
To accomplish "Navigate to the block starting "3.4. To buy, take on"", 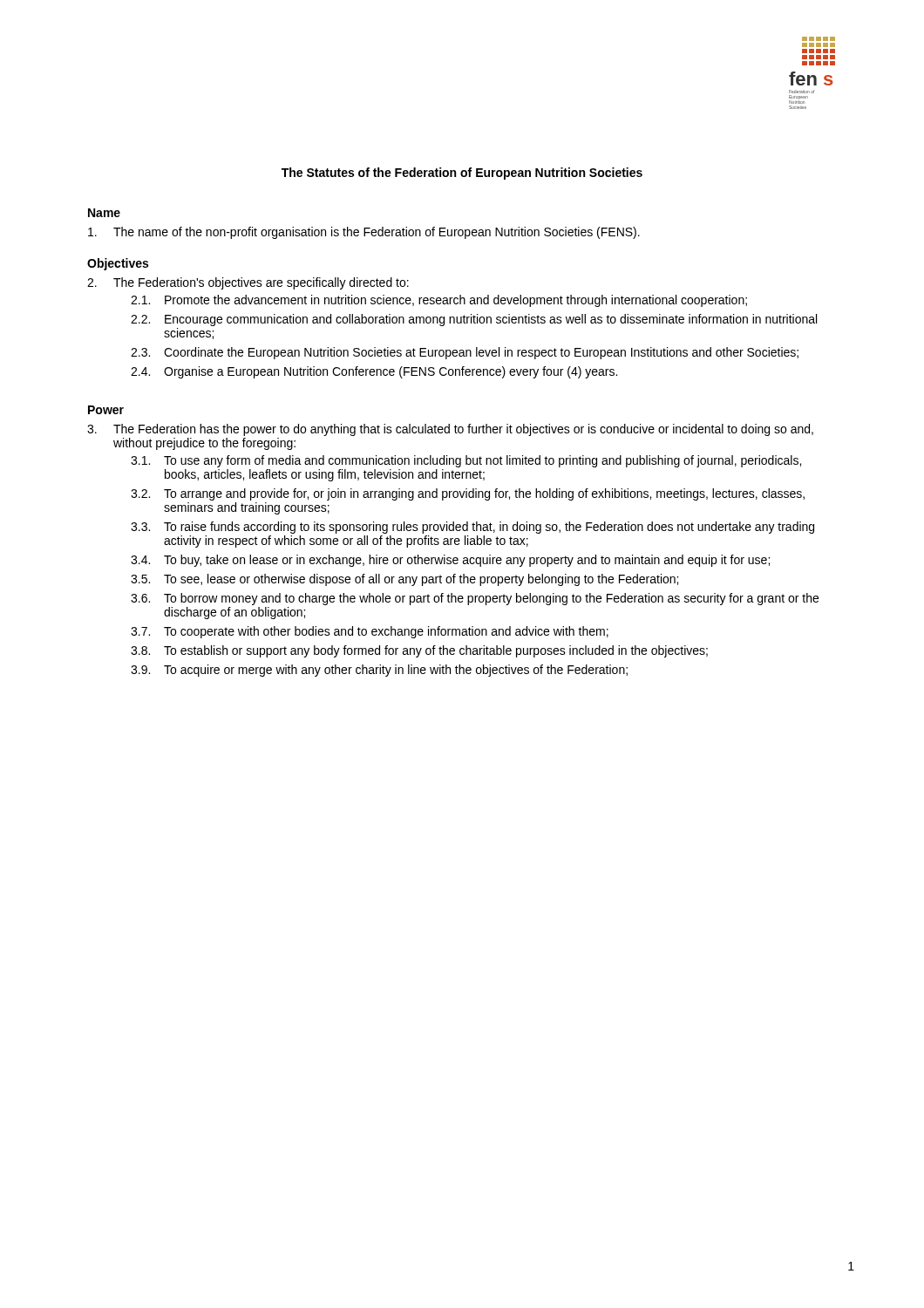I will [484, 560].
